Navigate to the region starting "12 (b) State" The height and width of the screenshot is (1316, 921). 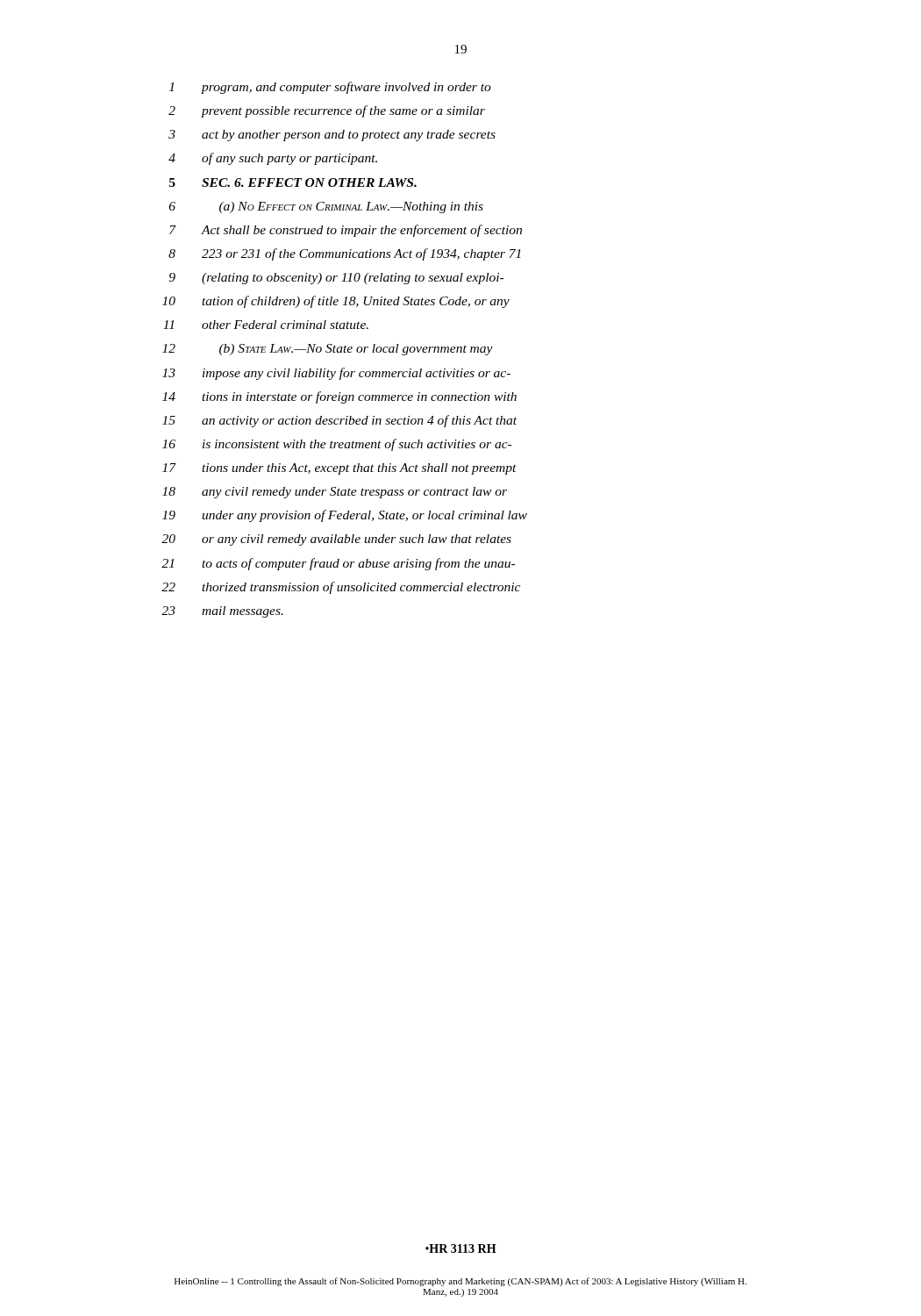click(x=485, y=479)
